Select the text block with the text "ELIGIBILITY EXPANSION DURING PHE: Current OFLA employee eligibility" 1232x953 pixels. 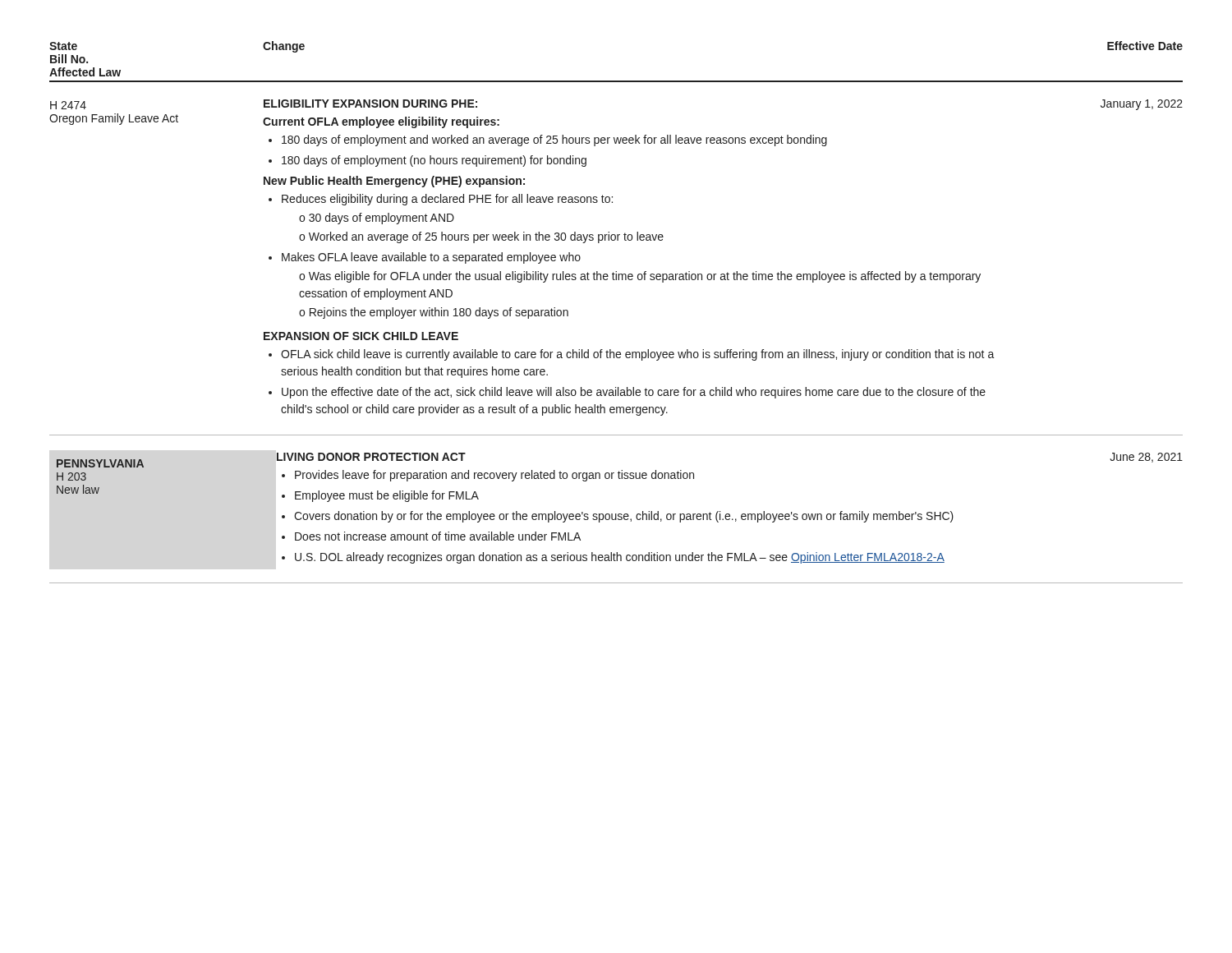click(x=370, y=104)
